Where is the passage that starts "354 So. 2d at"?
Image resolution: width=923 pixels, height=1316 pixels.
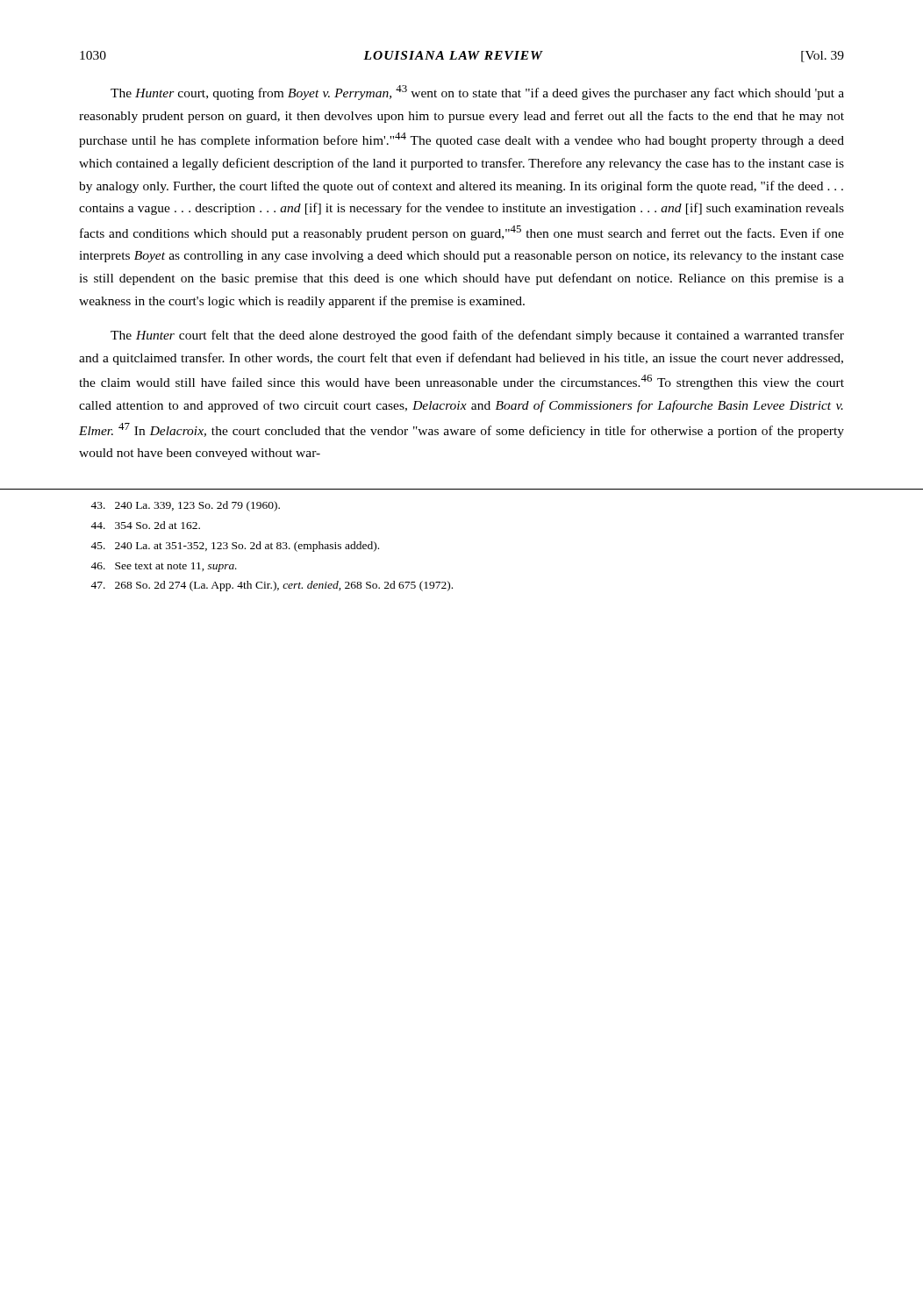(140, 525)
